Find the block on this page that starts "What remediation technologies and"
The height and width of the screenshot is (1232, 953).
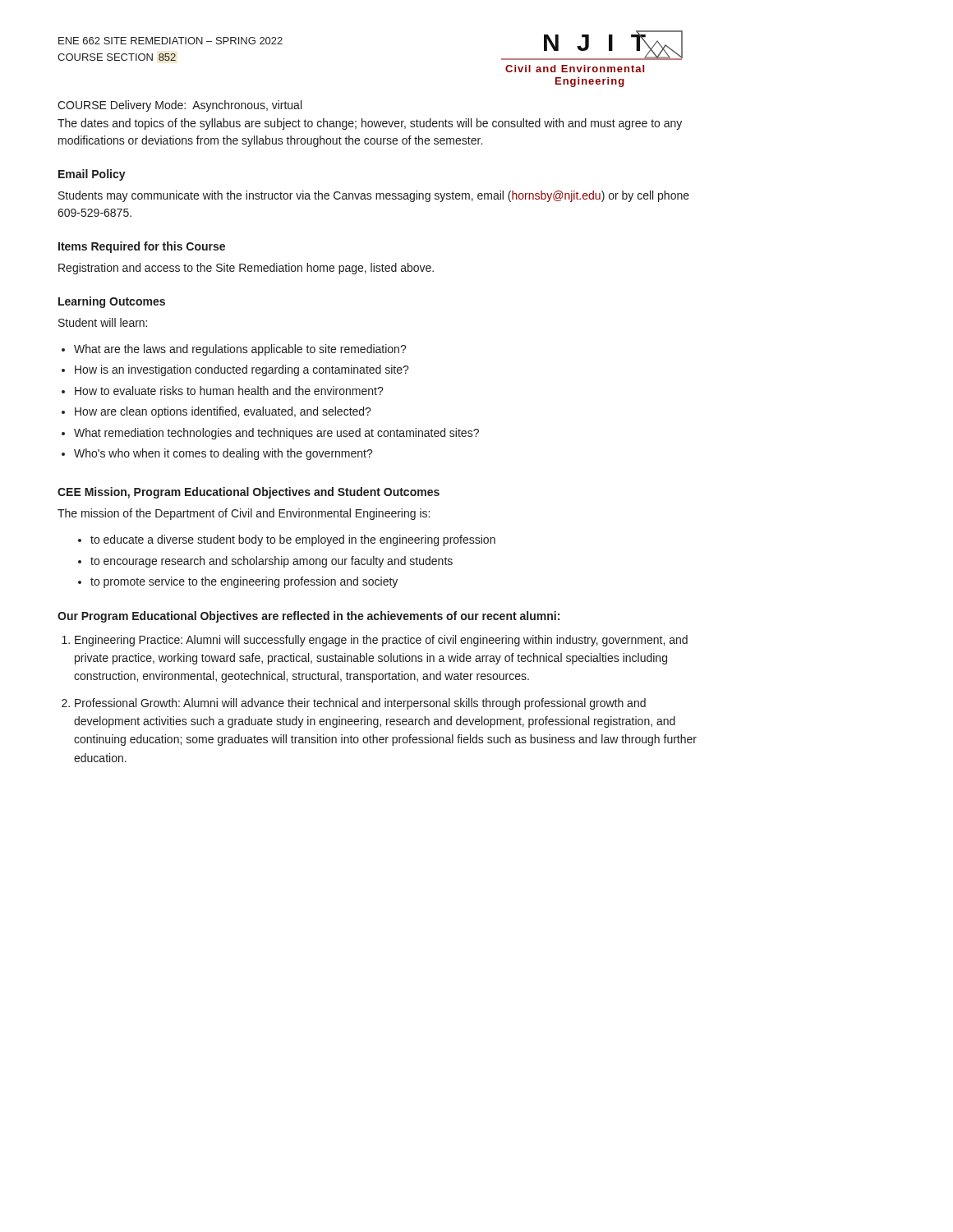(277, 432)
